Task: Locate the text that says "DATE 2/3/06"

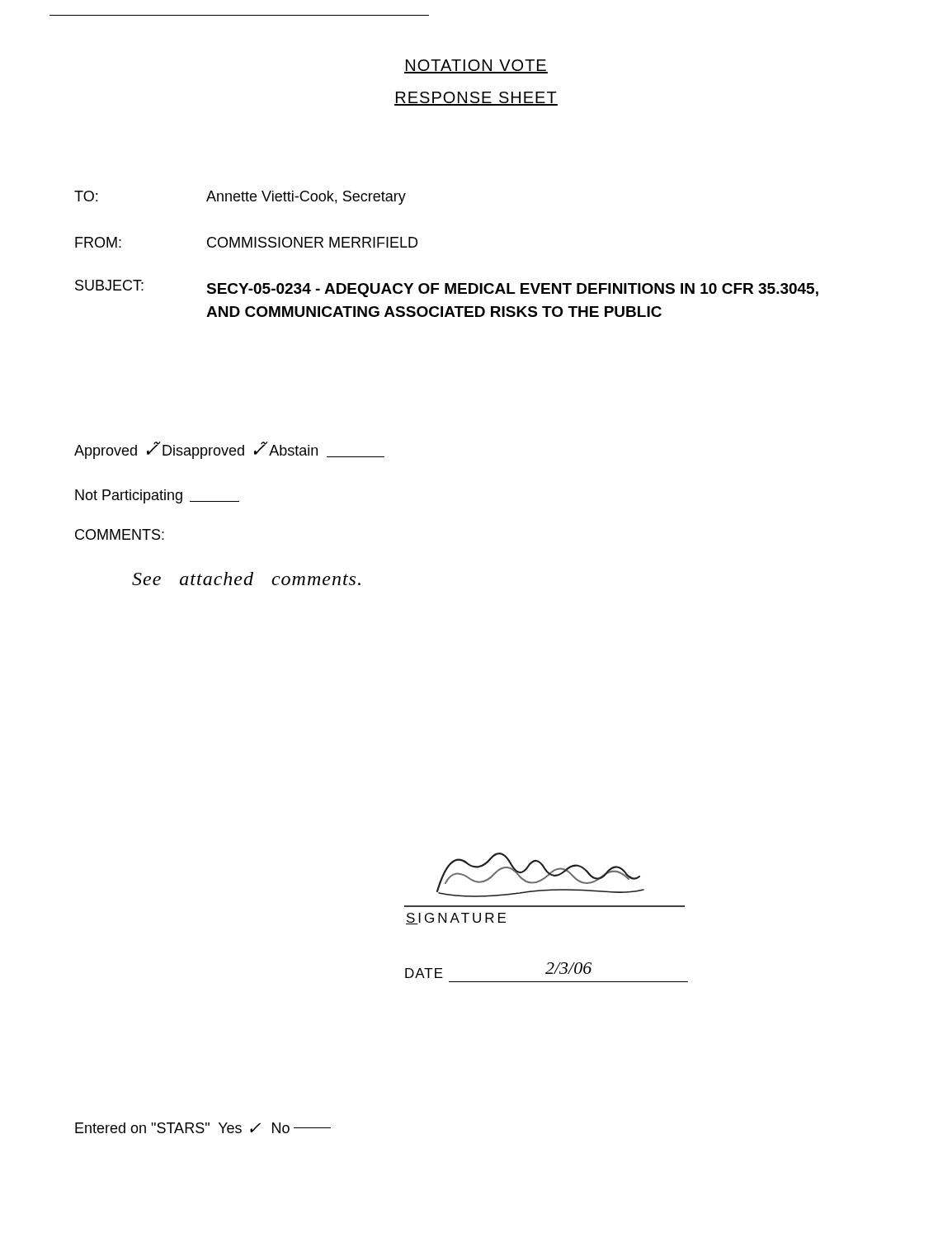Action: tap(546, 970)
